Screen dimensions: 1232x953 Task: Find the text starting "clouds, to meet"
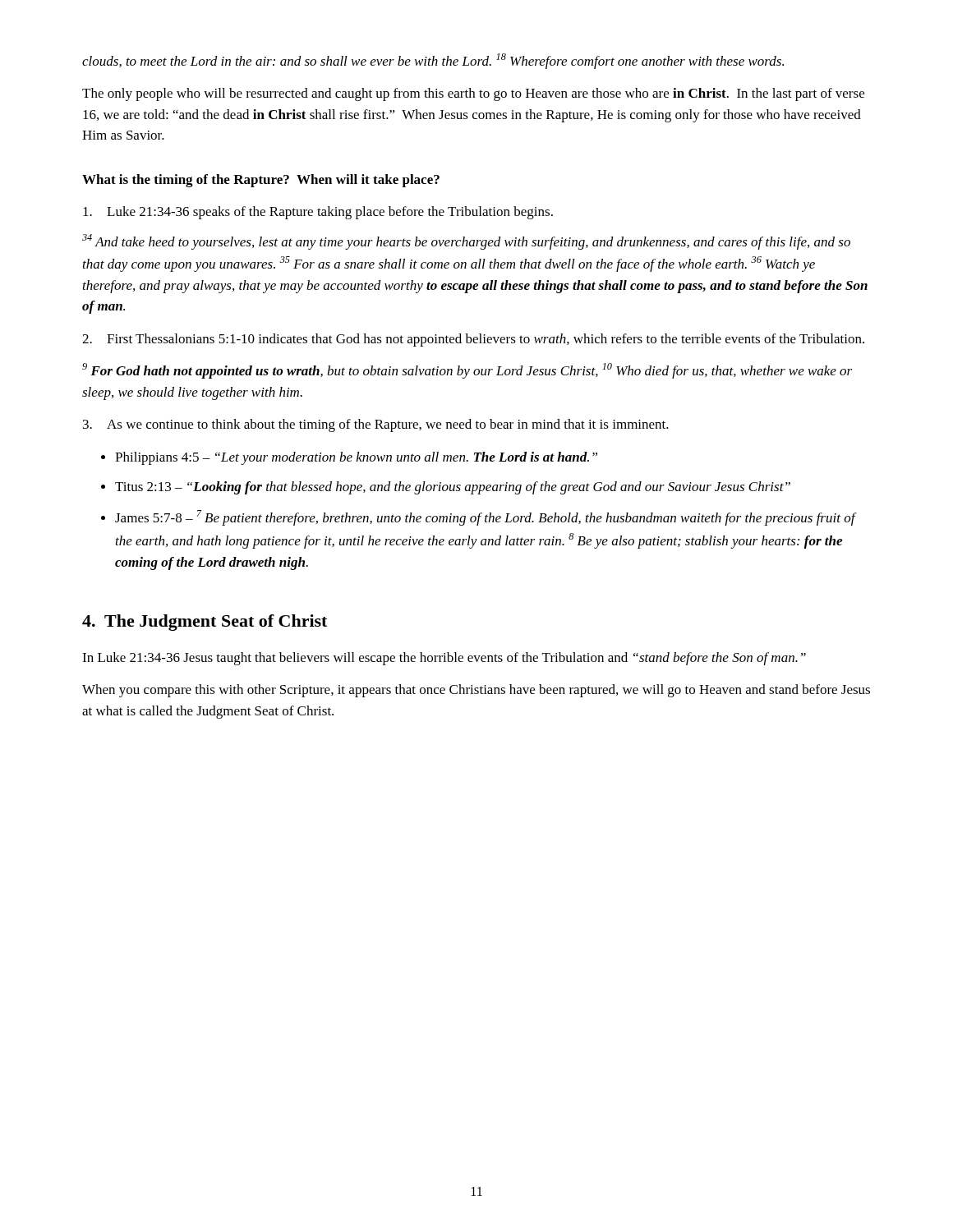point(476,60)
